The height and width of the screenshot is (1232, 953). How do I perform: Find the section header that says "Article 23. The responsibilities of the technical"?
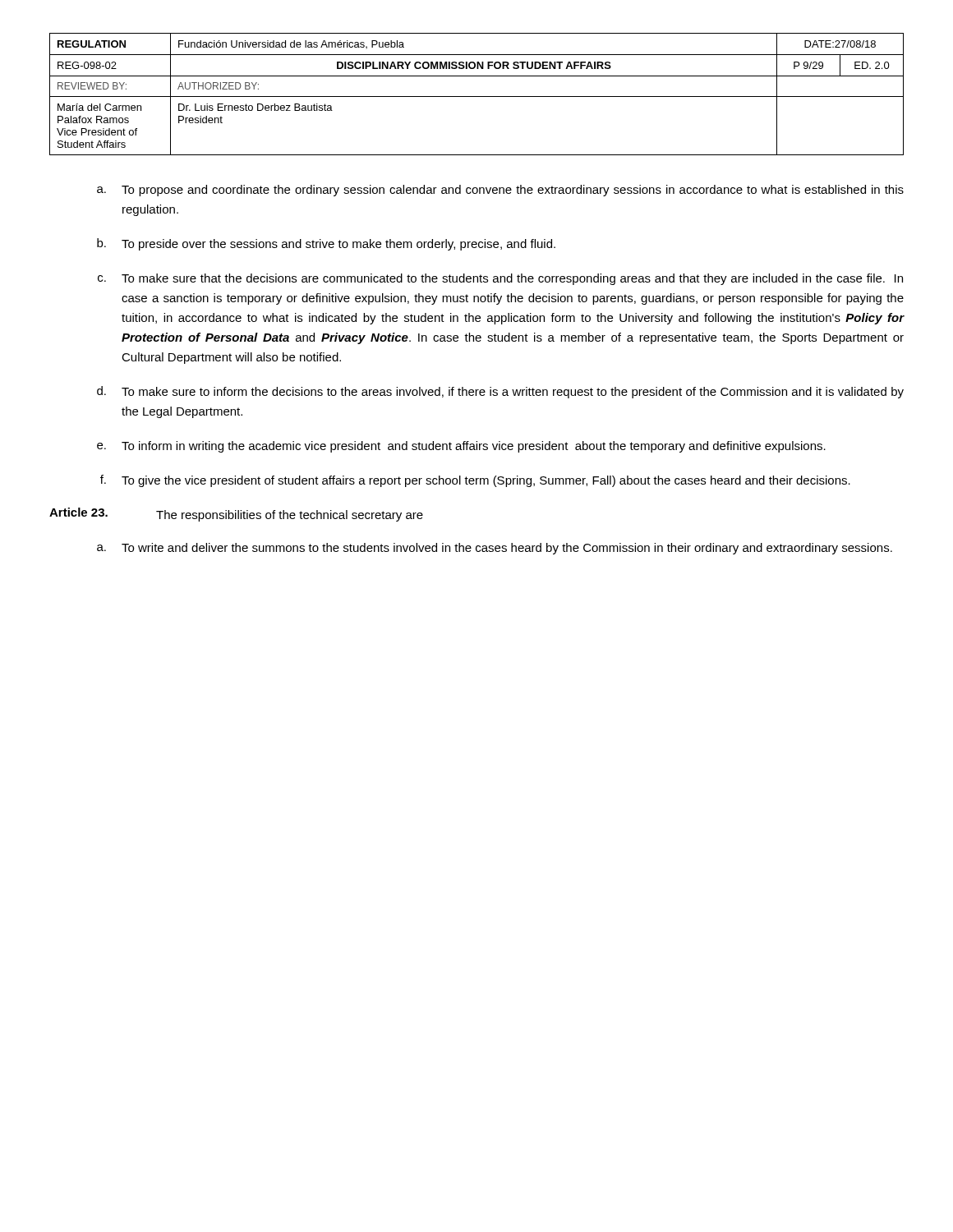point(236,515)
